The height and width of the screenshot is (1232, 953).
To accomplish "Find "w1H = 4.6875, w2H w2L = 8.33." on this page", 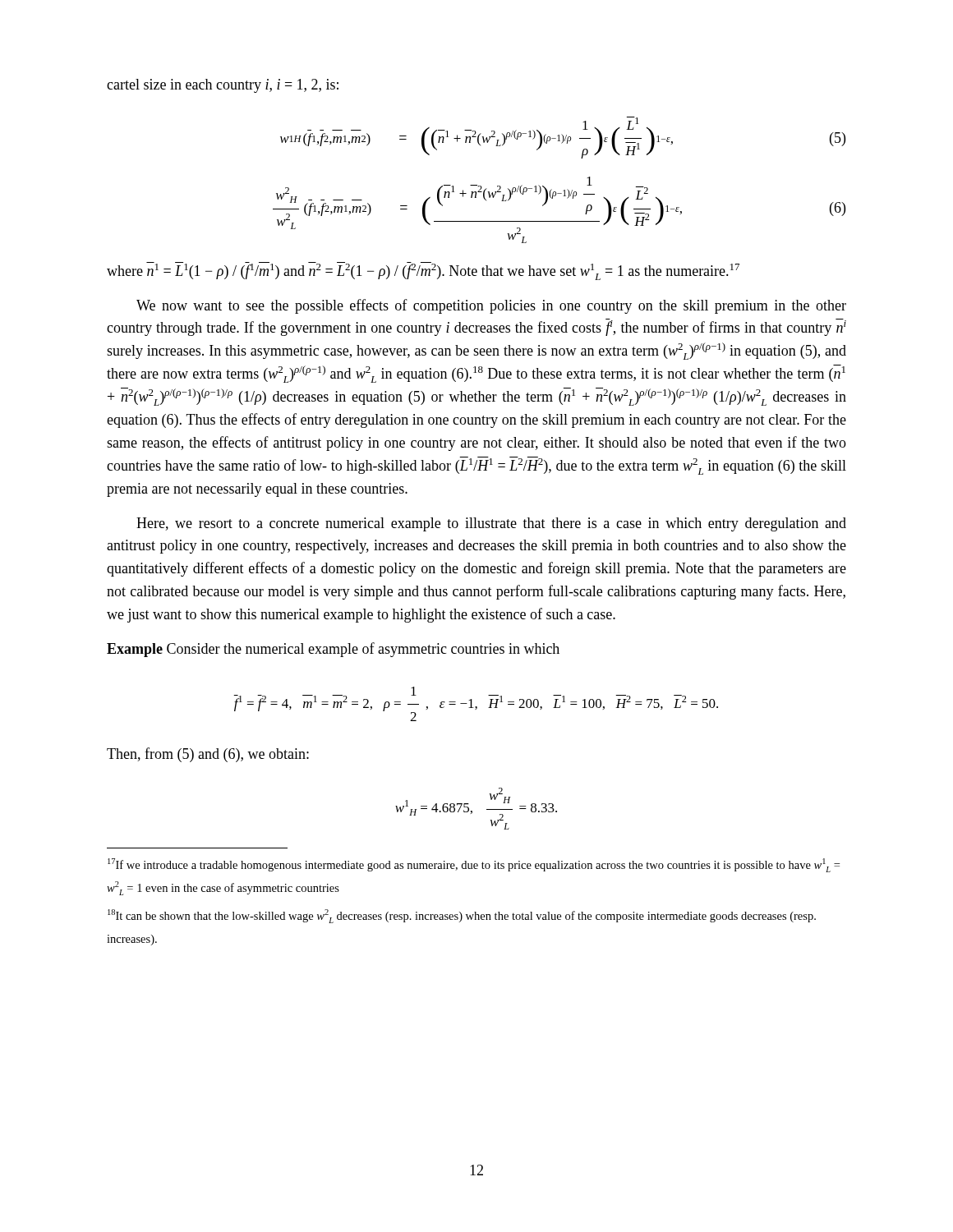I will (x=476, y=809).
